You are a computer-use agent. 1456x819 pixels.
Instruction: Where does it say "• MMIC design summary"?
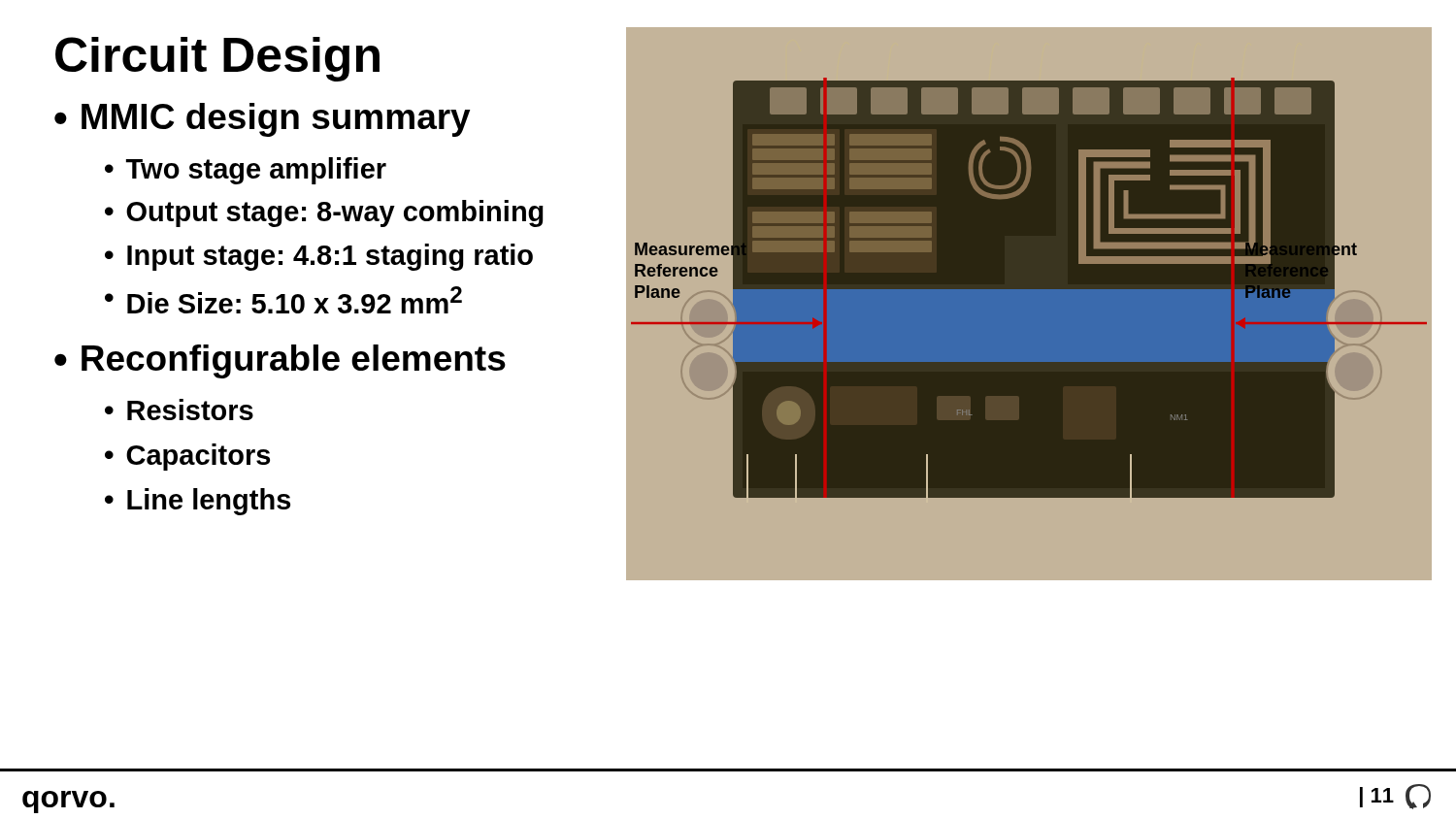click(262, 118)
